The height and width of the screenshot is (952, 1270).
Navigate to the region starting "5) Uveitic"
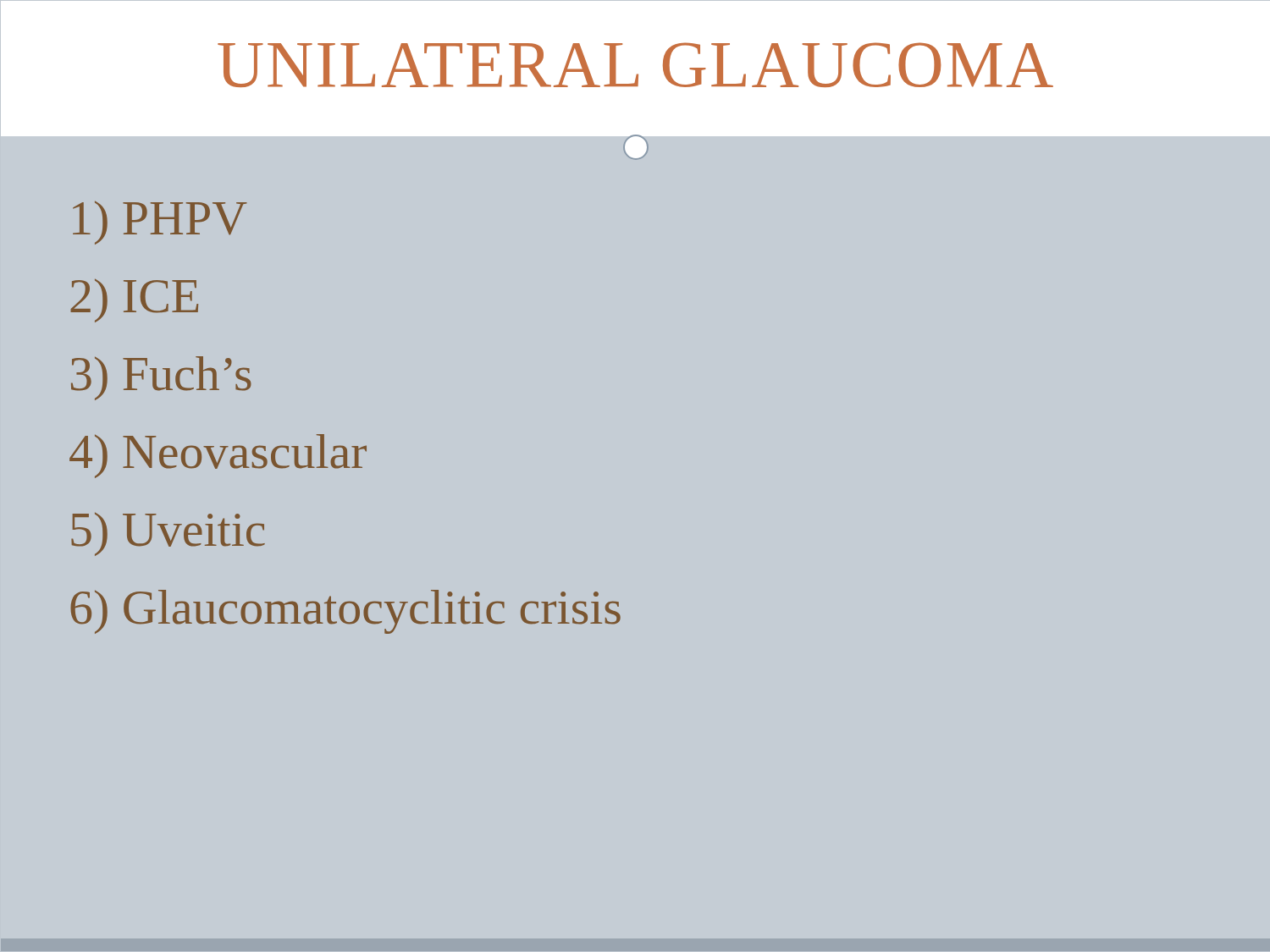(x=167, y=530)
